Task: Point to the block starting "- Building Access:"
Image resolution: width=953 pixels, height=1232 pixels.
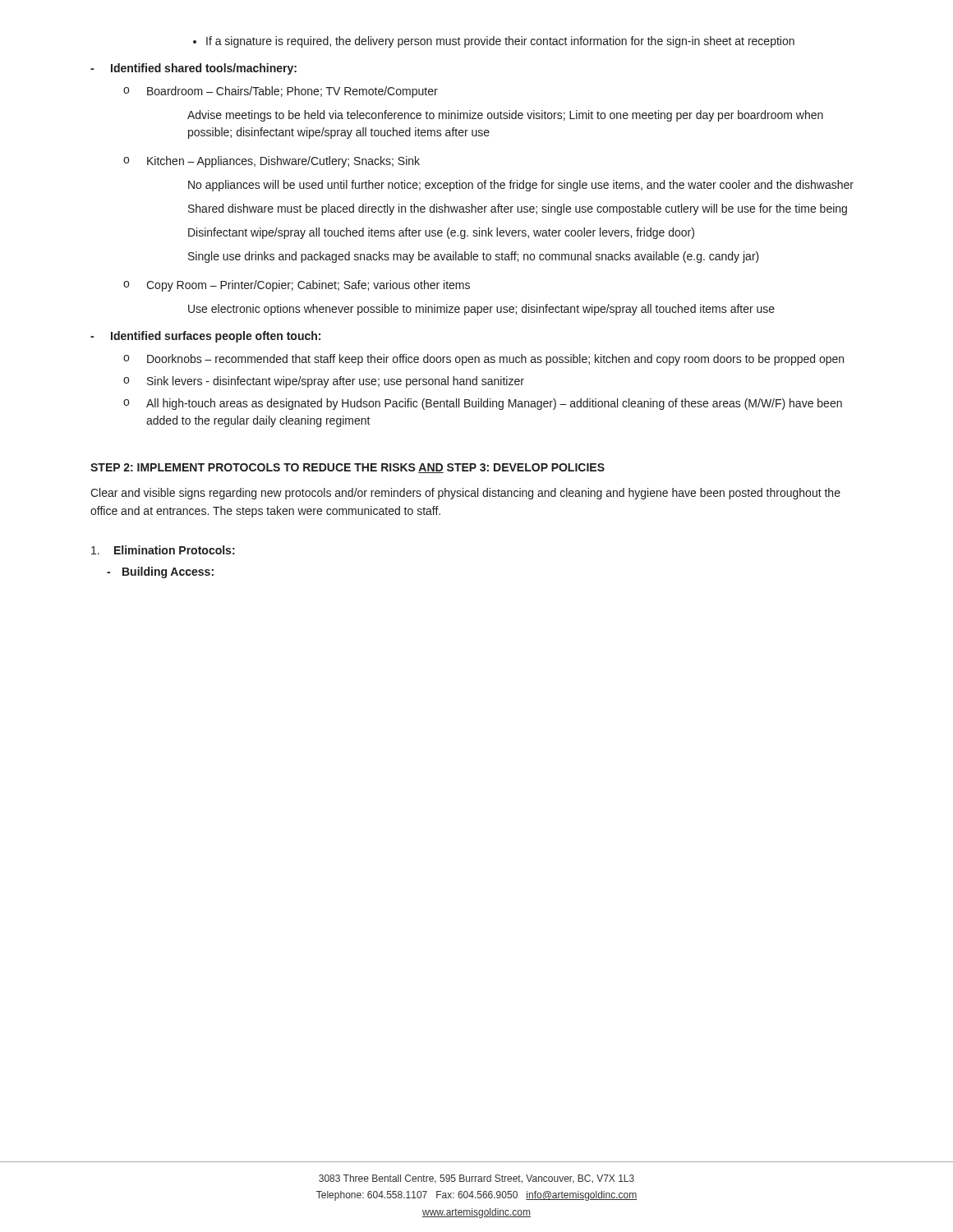Action: (160, 572)
